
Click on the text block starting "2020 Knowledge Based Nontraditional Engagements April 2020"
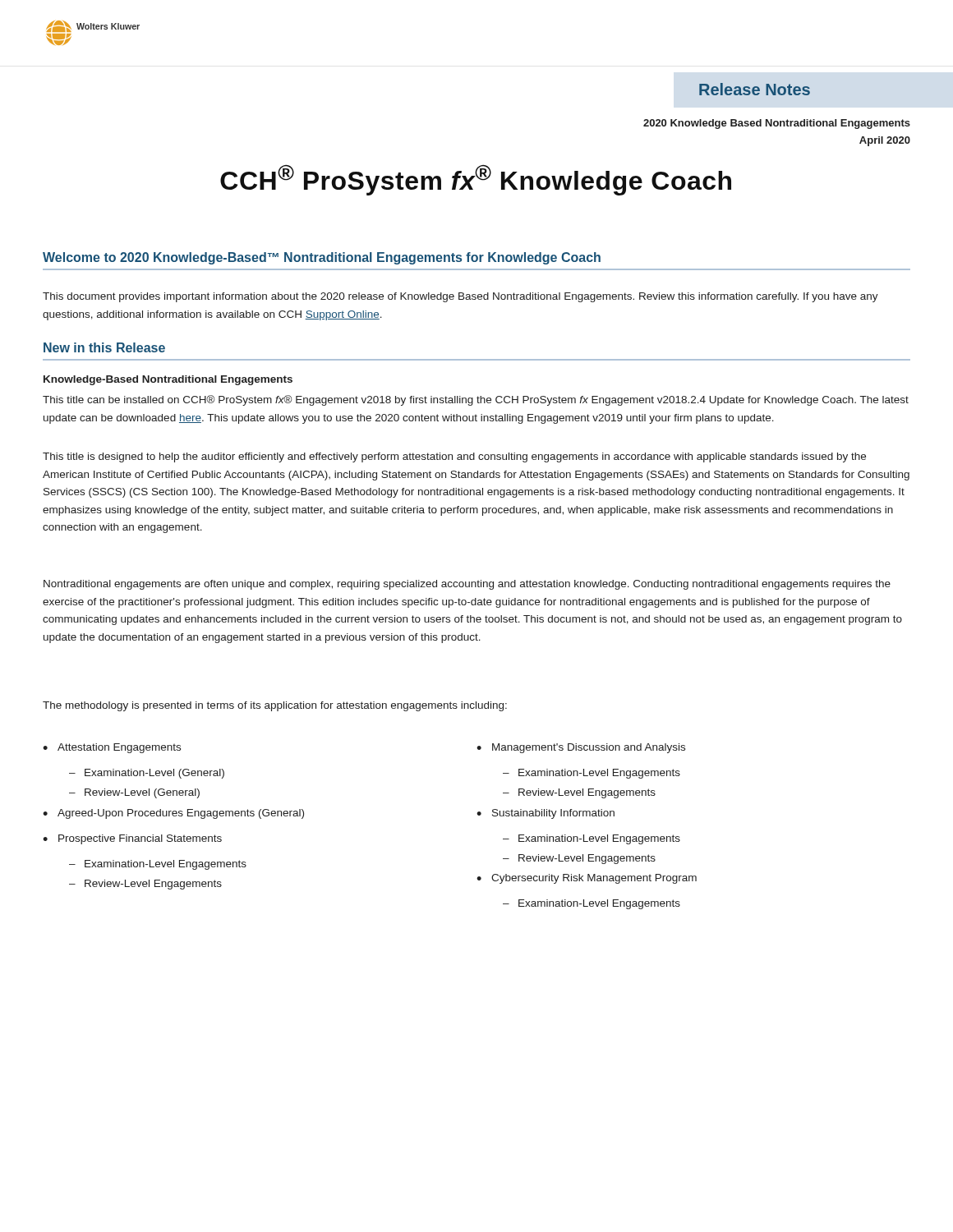point(777,131)
